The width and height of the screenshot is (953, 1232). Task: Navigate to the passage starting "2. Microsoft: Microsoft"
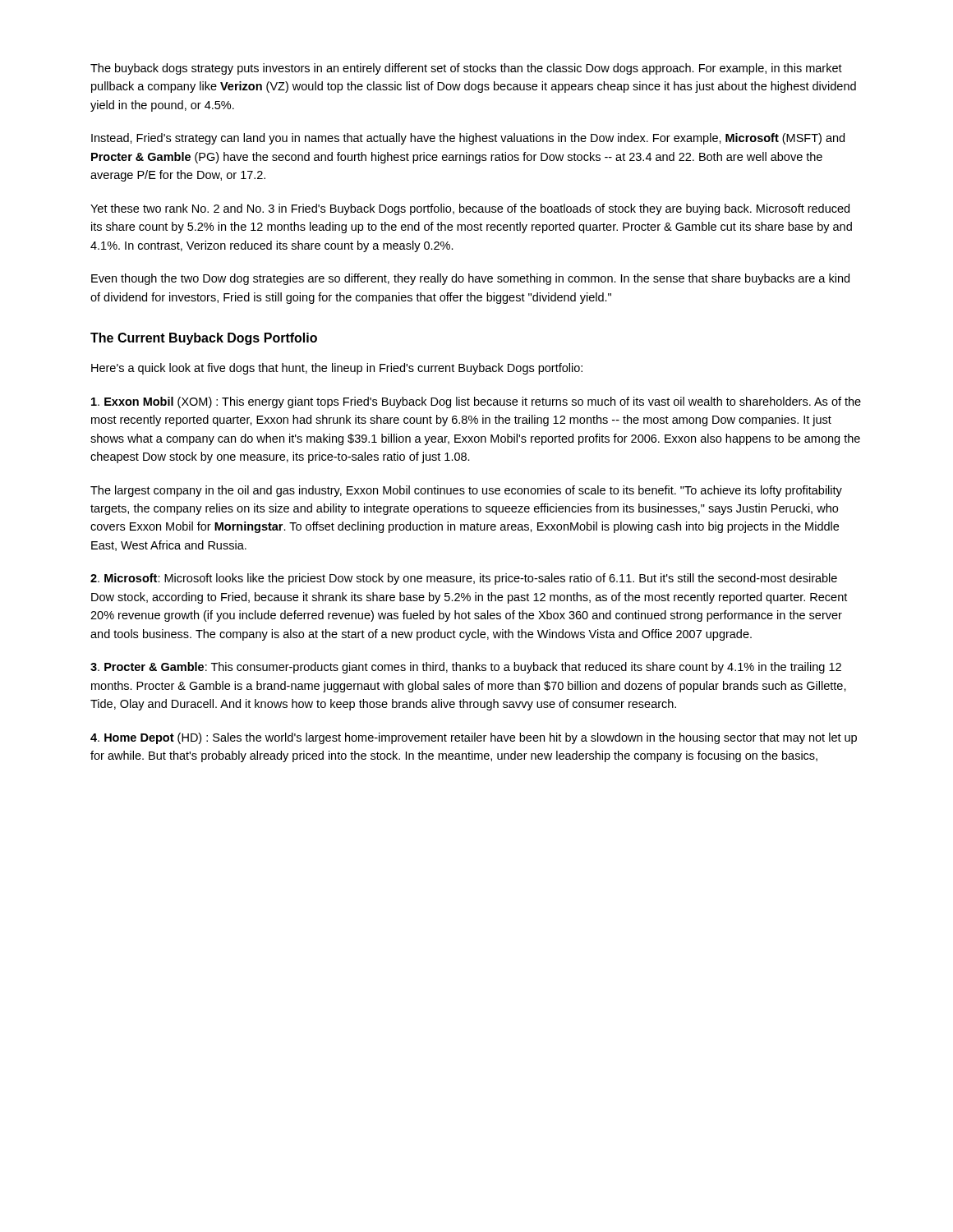point(469,606)
